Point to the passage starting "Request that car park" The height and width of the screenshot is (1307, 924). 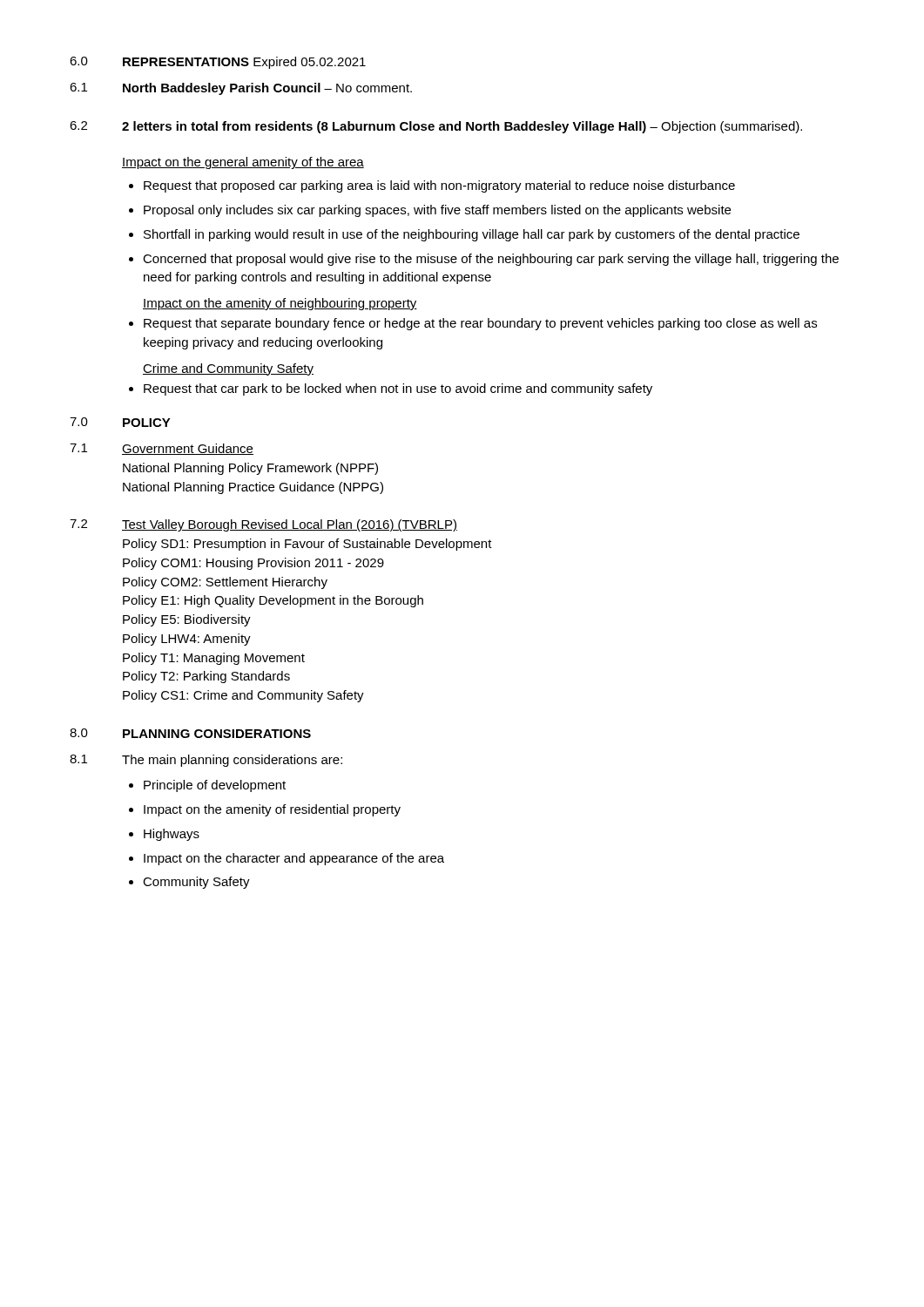tap(488, 388)
